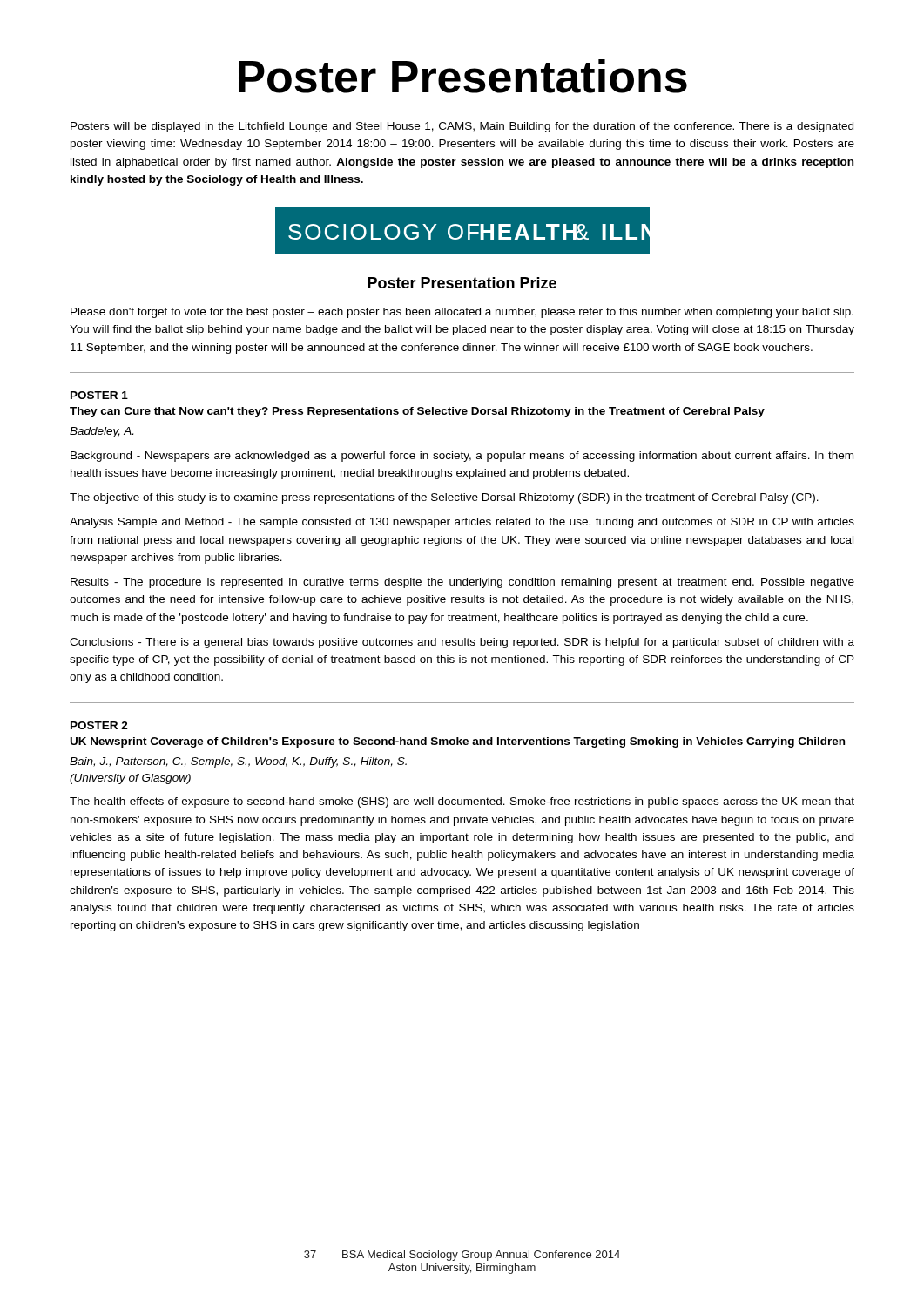
Task: Find the logo
Action: click(462, 232)
